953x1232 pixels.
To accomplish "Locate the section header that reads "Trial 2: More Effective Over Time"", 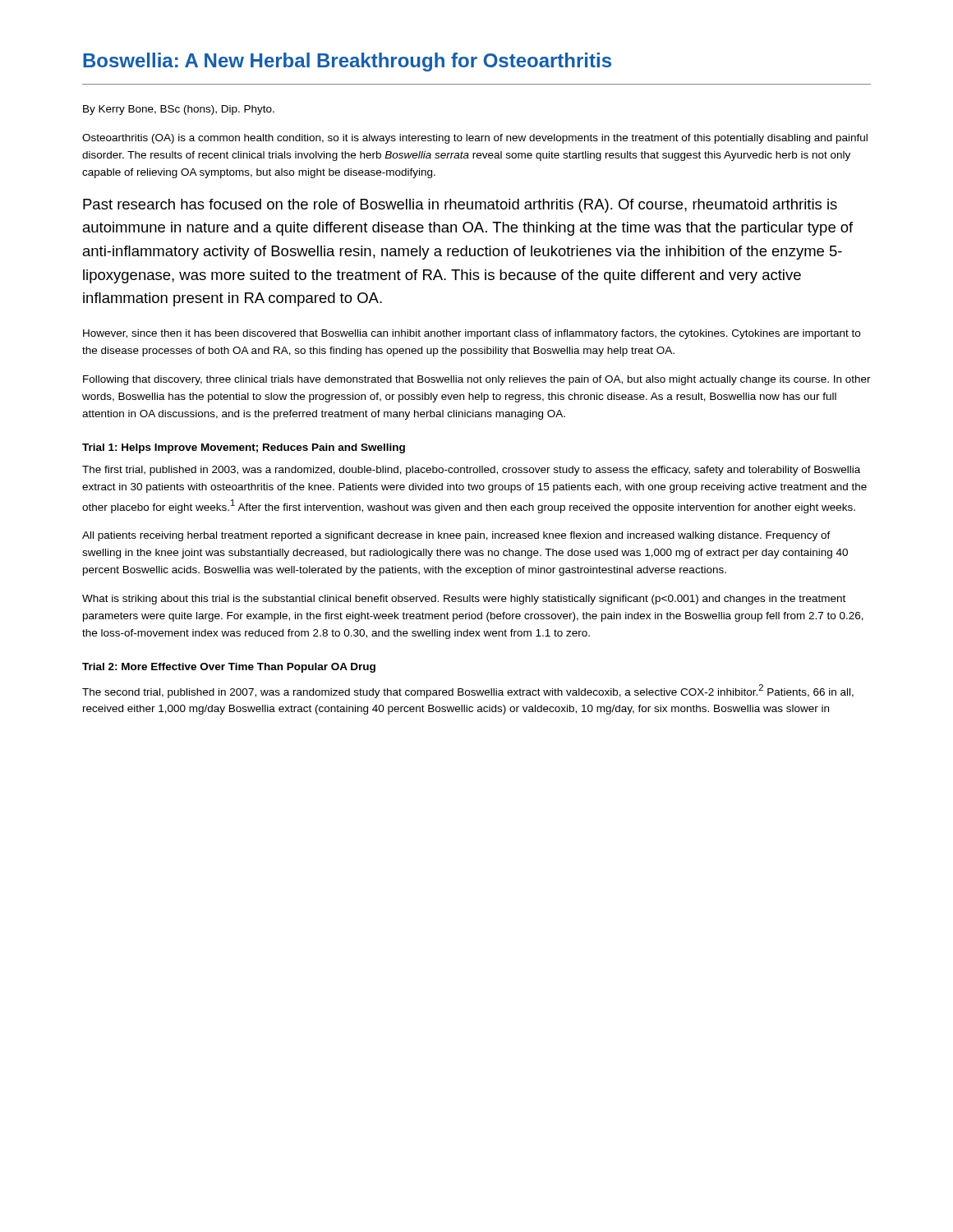I will 229,666.
